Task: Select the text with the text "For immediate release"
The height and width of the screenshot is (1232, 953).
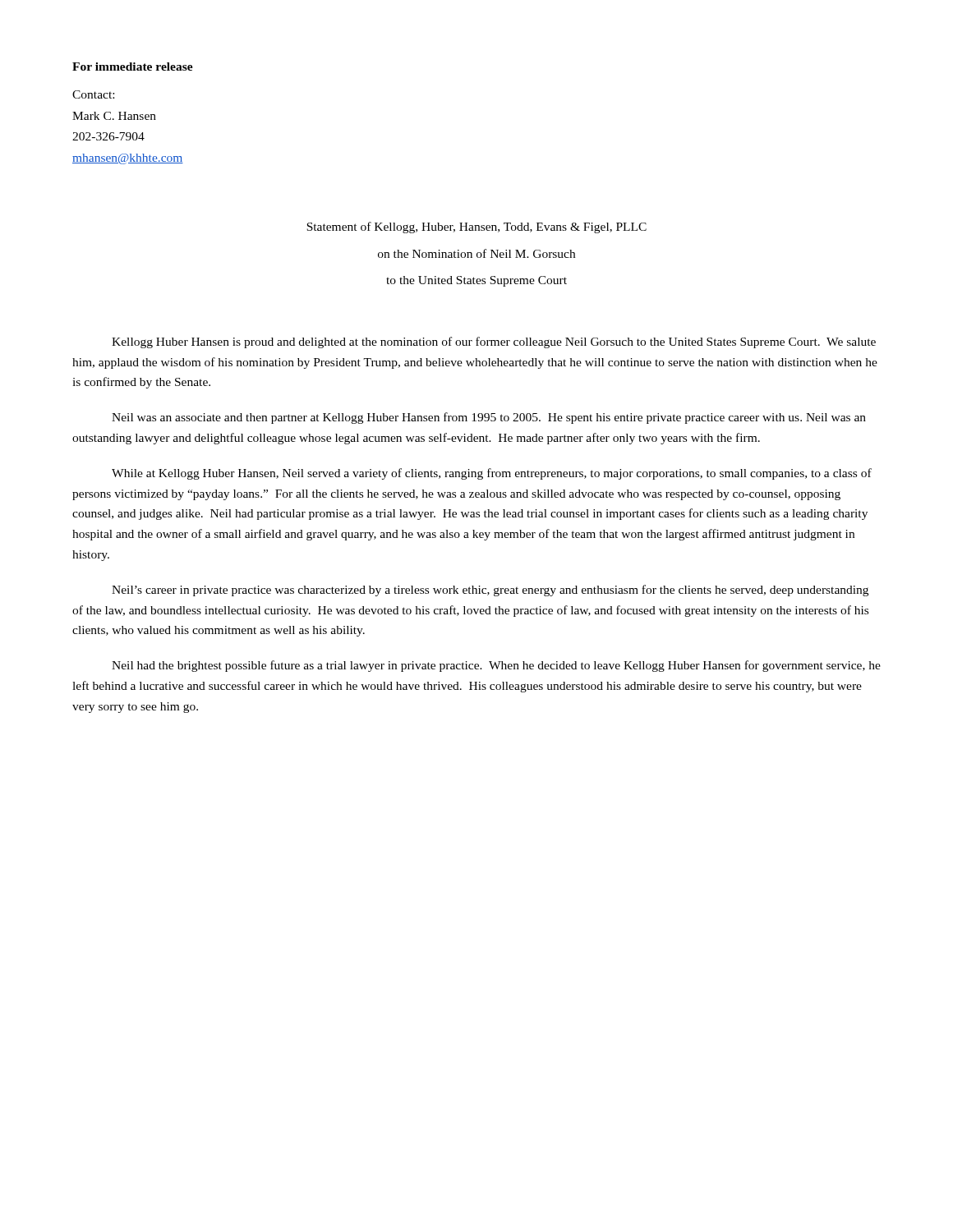Action: coord(133,66)
